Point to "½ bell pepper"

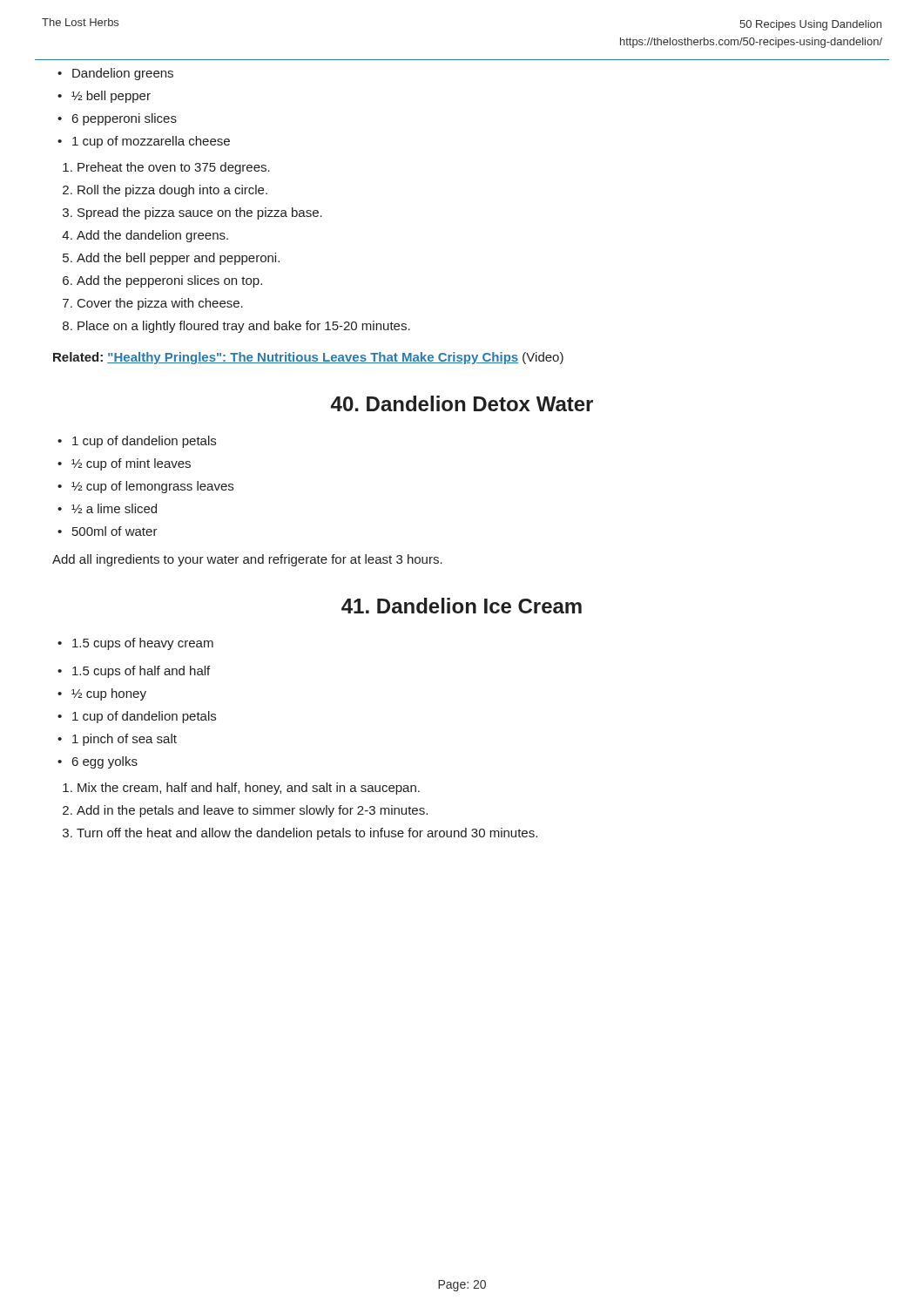point(111,95)
